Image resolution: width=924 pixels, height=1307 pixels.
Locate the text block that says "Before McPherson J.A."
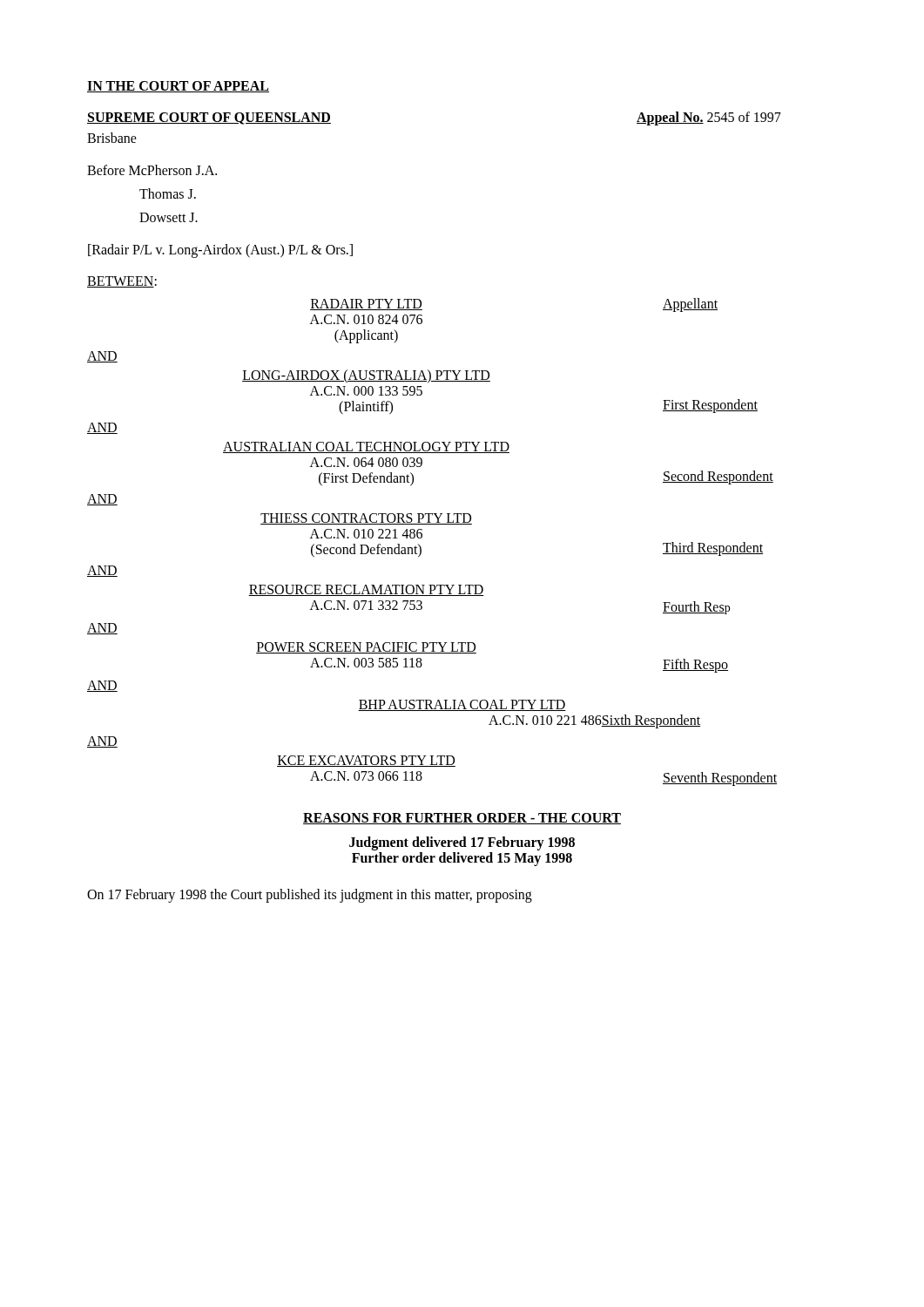click(153, 194)
